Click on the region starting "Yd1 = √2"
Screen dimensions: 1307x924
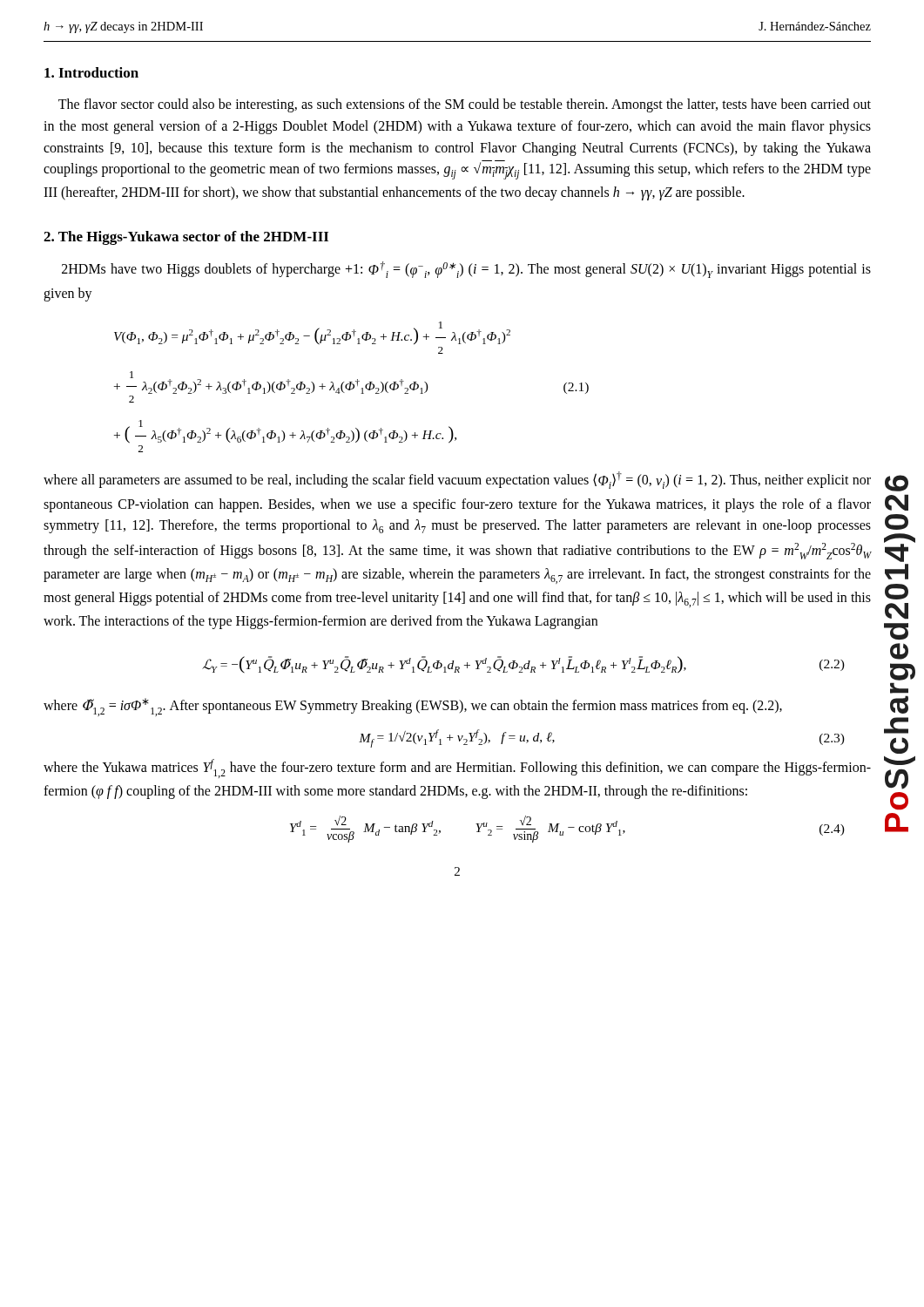point(567,829)
